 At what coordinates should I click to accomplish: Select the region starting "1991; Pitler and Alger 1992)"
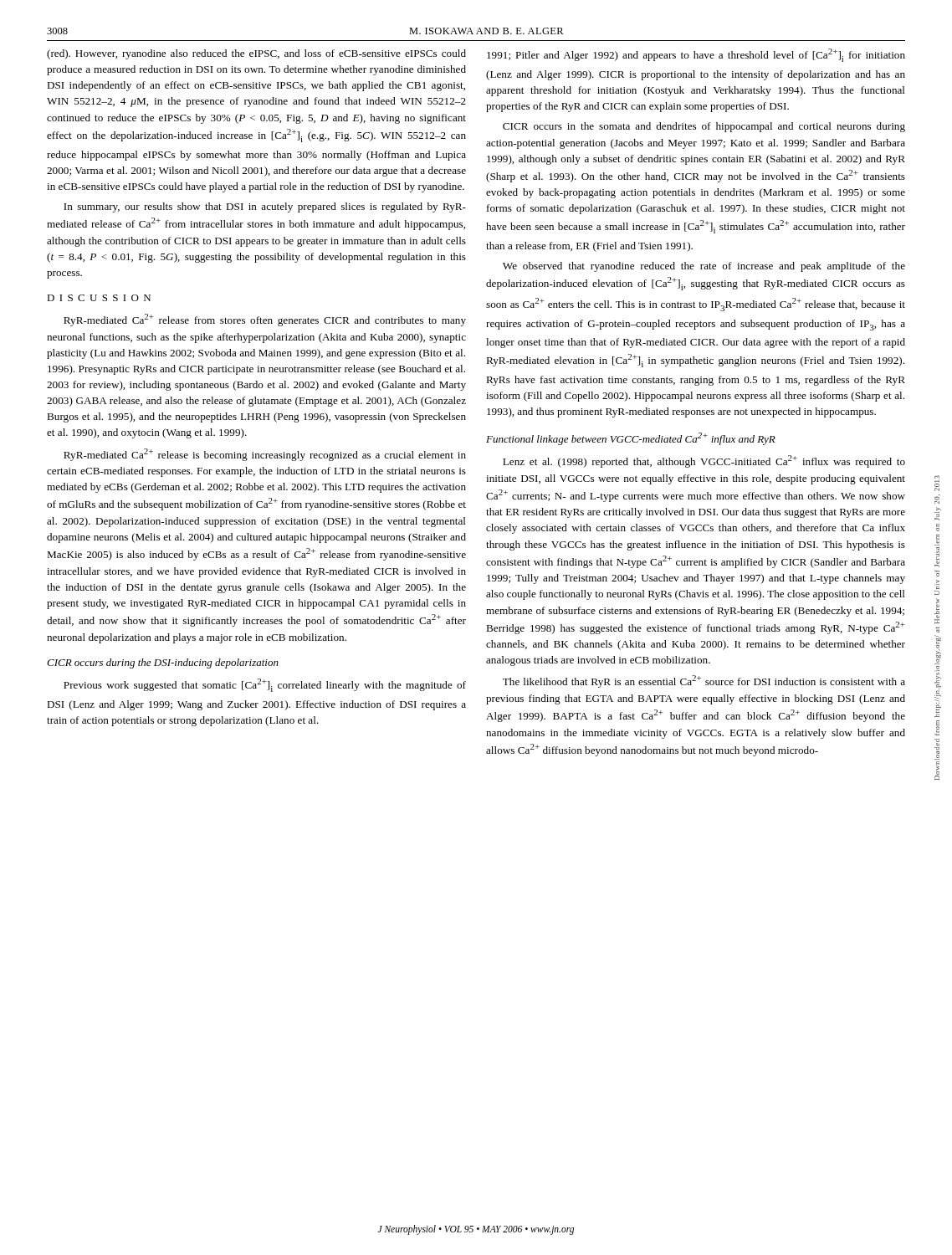[696, 80]
